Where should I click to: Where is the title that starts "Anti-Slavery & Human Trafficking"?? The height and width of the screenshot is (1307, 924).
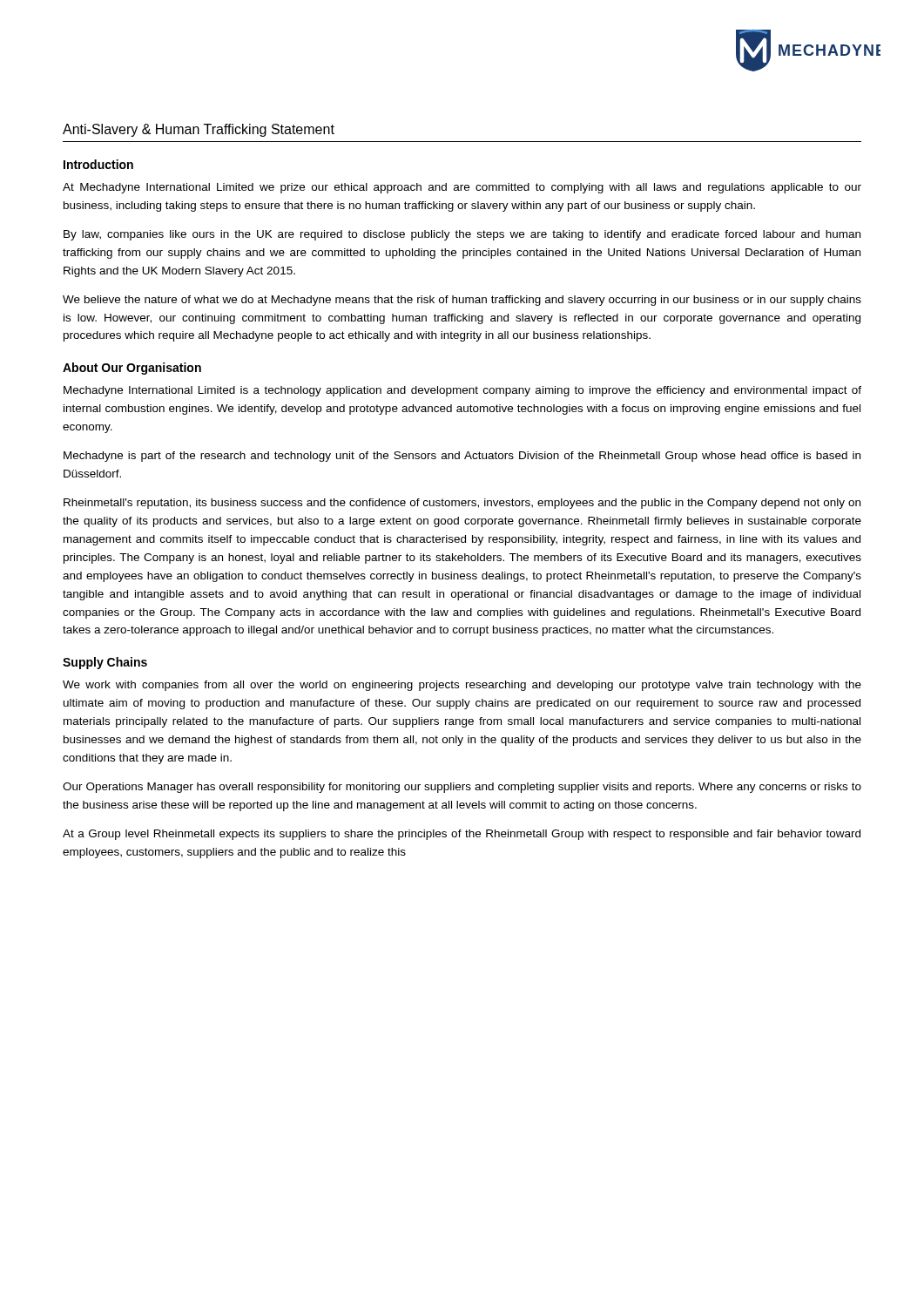[199, 129]
